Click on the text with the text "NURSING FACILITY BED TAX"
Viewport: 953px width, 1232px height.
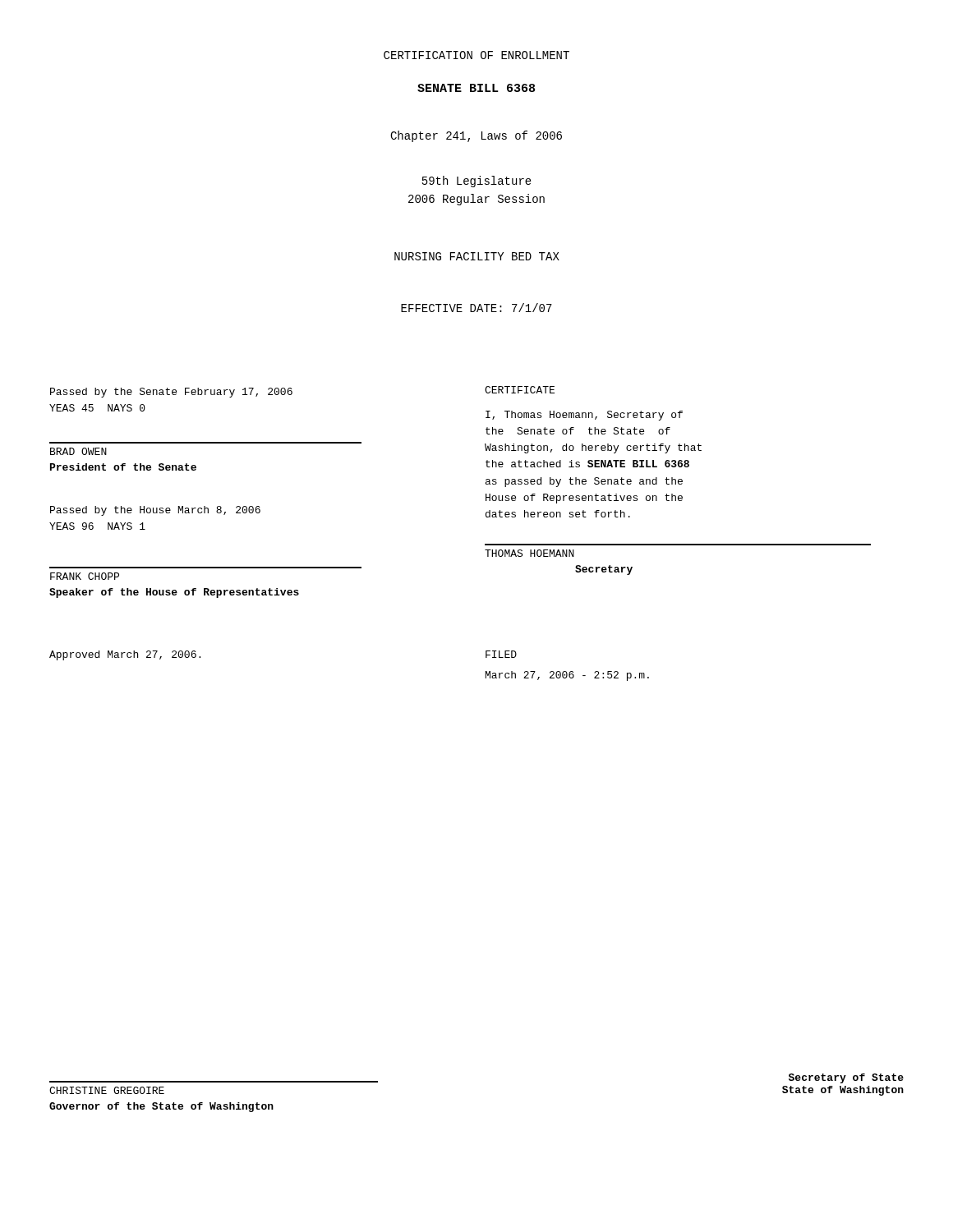click(476, 257)
